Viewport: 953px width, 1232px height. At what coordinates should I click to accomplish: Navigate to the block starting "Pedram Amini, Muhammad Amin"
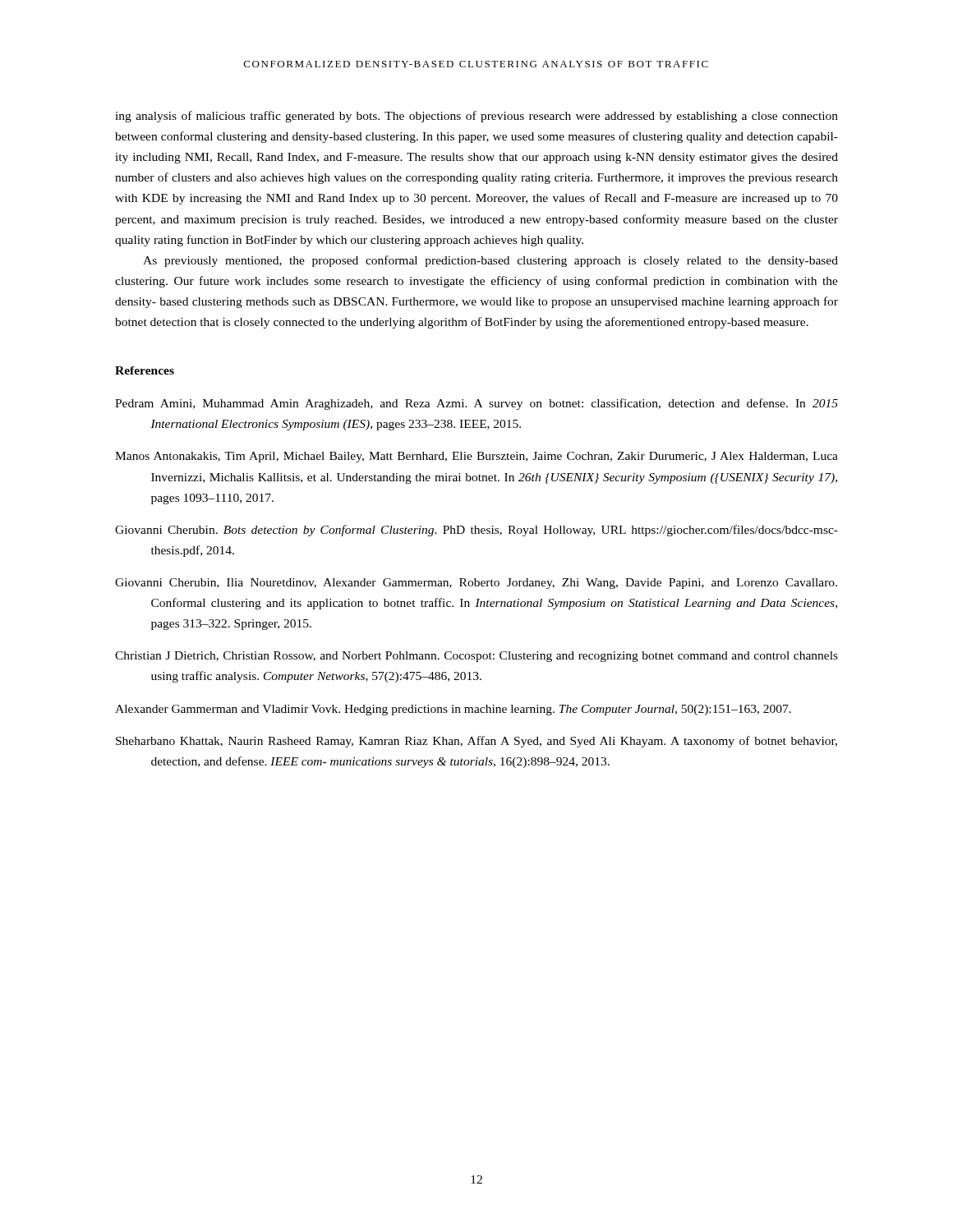click(x=476, y=413)
